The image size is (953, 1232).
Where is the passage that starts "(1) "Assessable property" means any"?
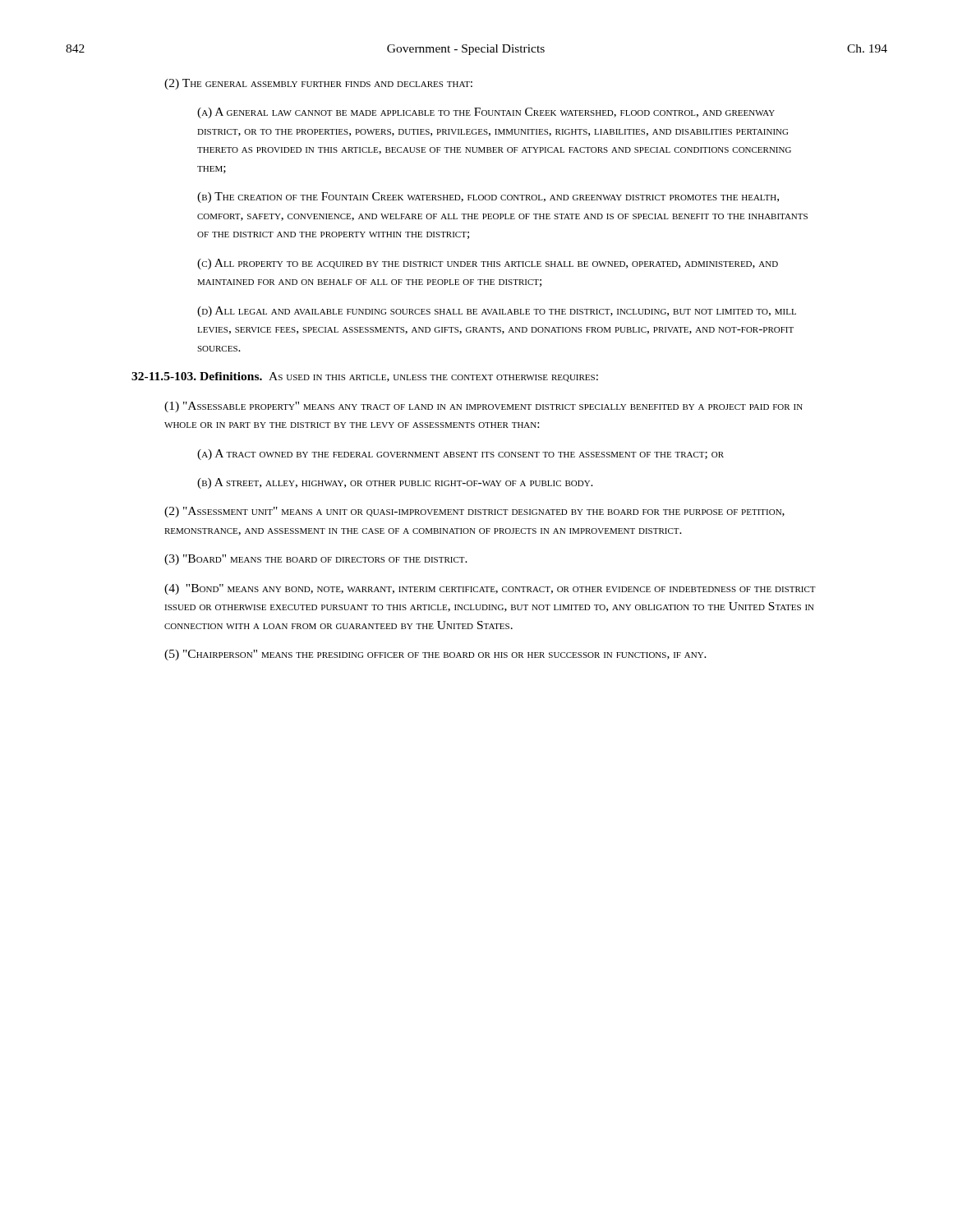(484, 414)
